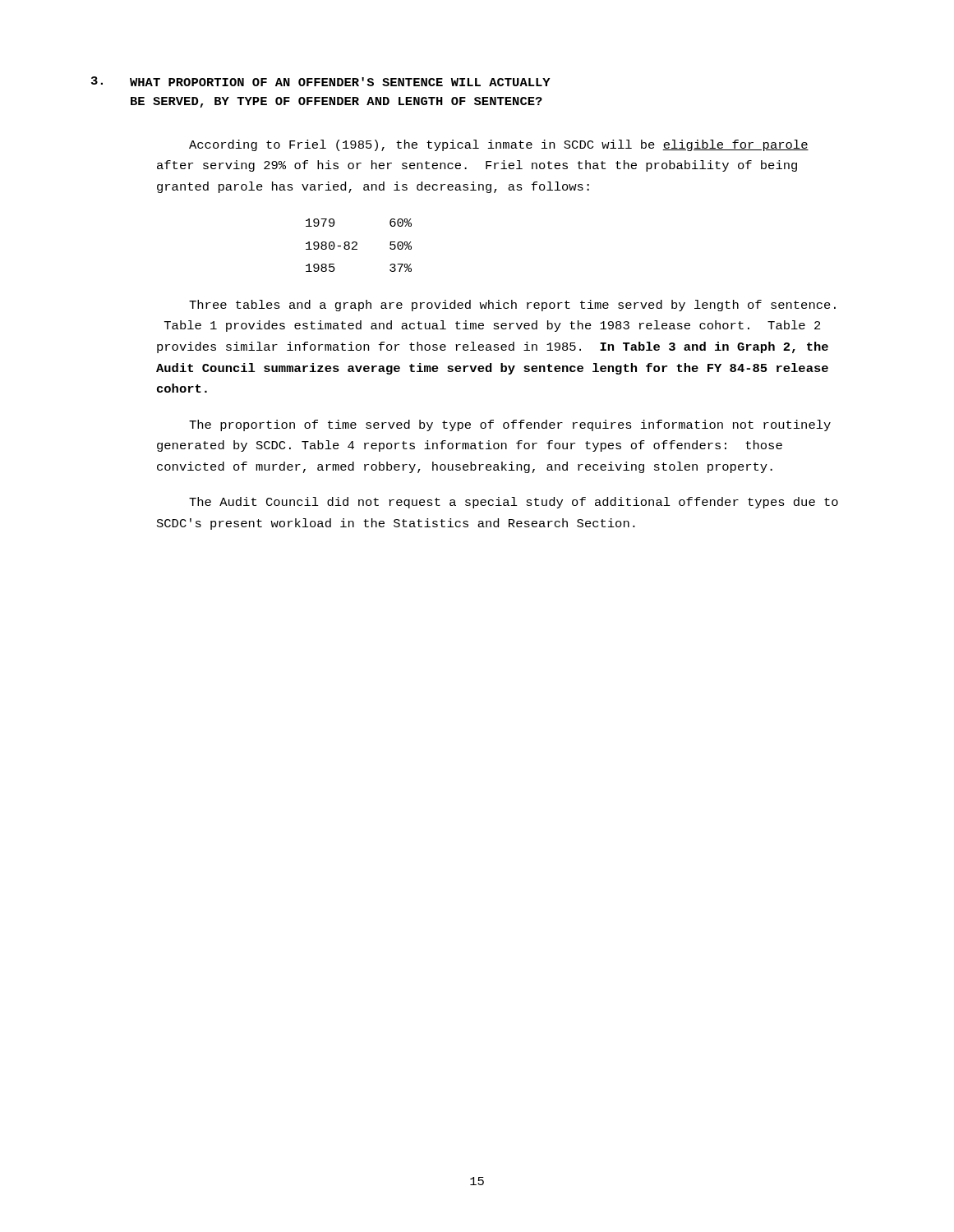Screen dimensions: 1232x954
Task: Point to the block starting "Three tables and a graph are"
Action: point(497,347)
